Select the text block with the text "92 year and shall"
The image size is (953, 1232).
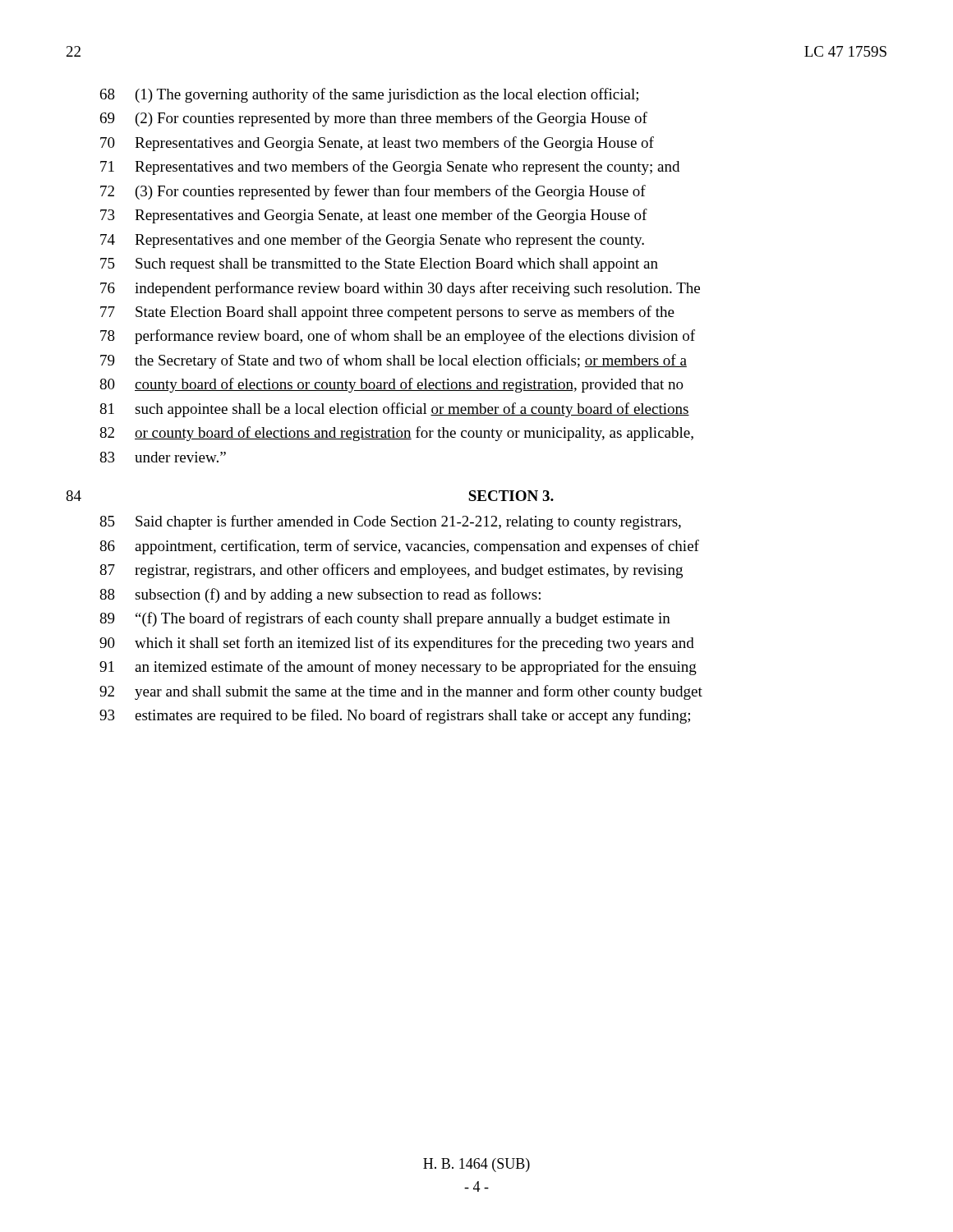476,691
